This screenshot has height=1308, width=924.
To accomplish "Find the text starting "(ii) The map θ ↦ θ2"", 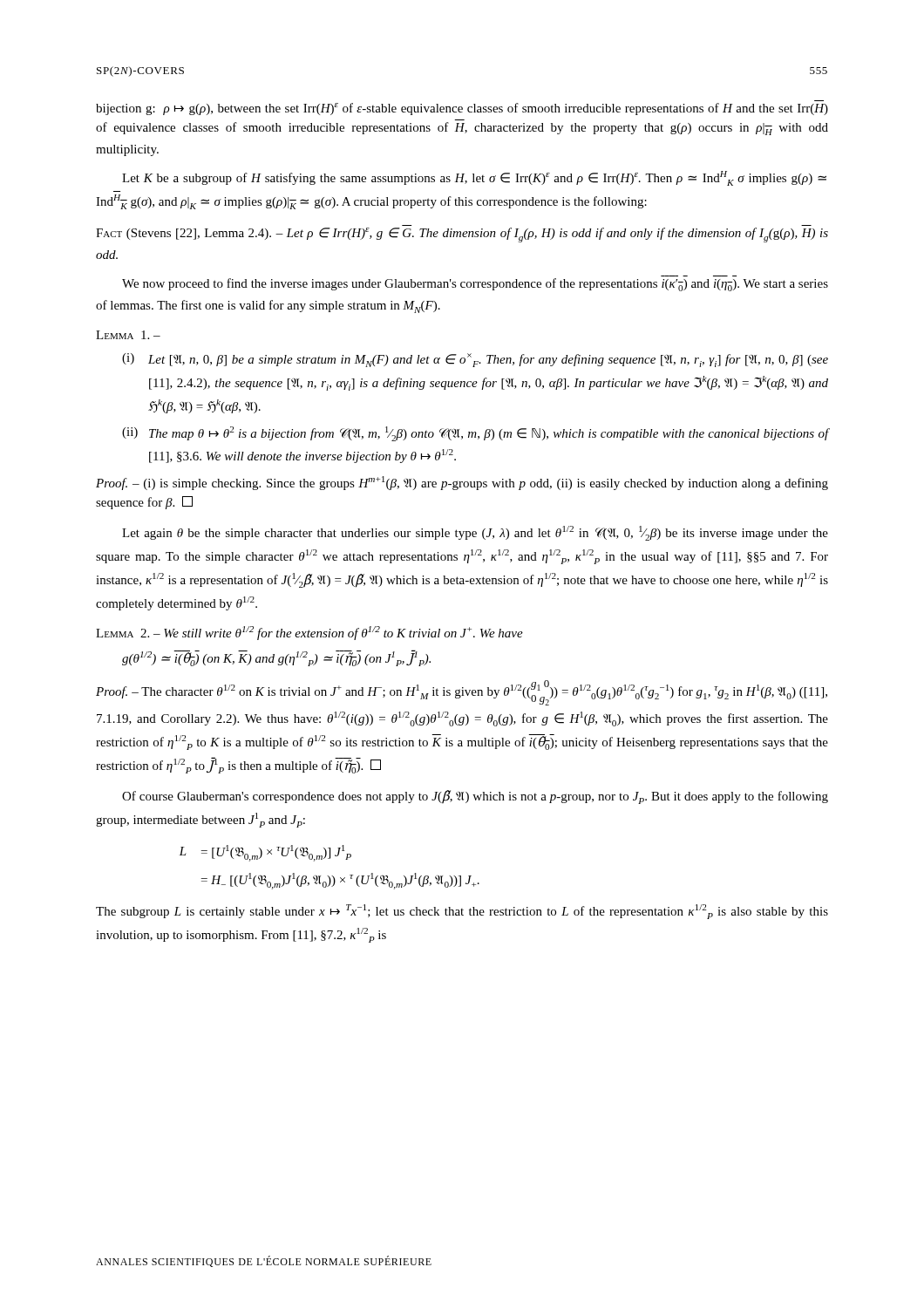I will [x=475, y=444].
